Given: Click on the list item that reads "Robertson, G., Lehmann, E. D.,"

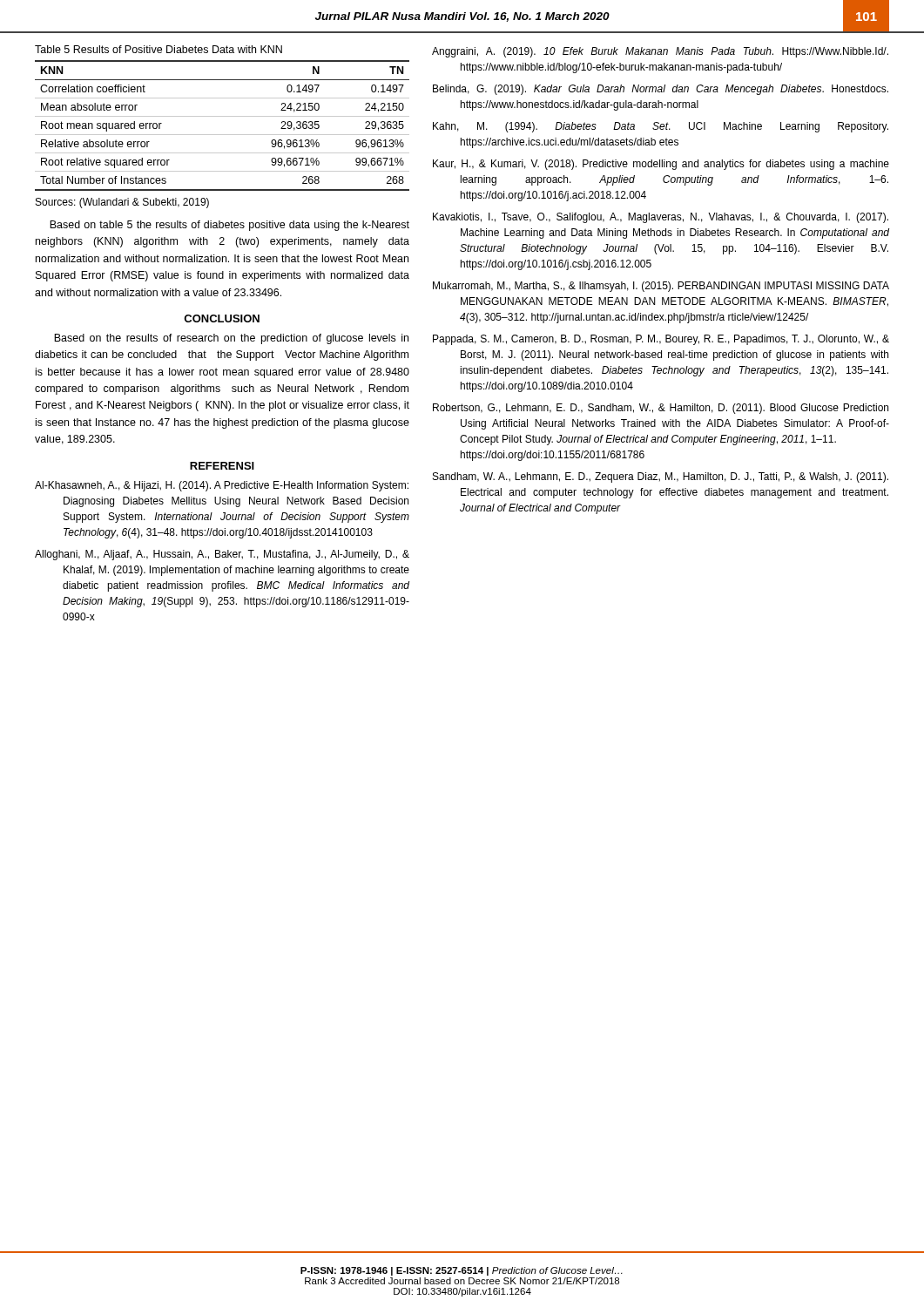Looking at the screenshot, I should 661,431.
